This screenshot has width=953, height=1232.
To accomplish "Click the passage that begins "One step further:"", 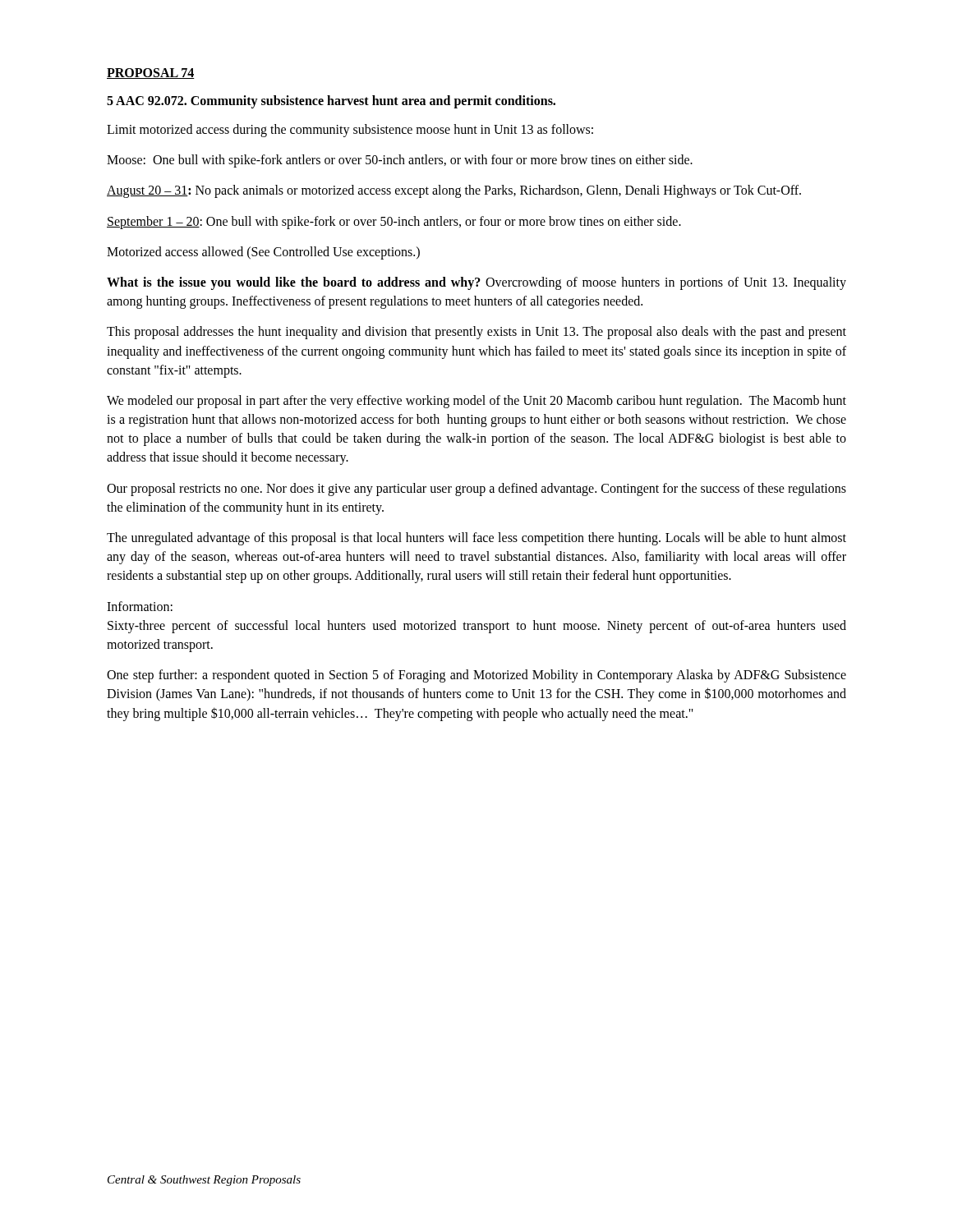I will pyautogui.click(x=476, y=694).
